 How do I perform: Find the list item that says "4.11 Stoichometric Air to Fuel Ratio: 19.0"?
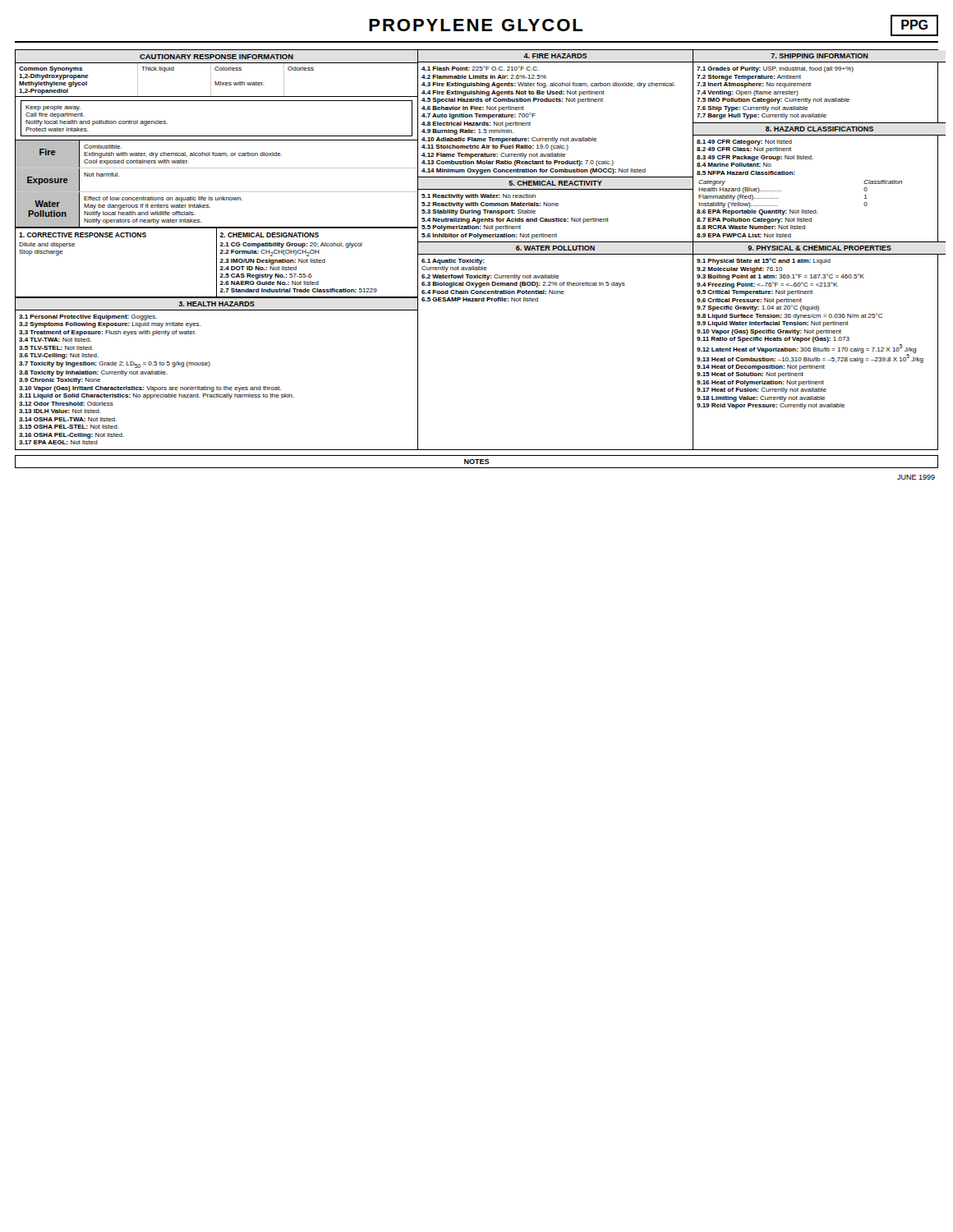[x=495, y=147]
